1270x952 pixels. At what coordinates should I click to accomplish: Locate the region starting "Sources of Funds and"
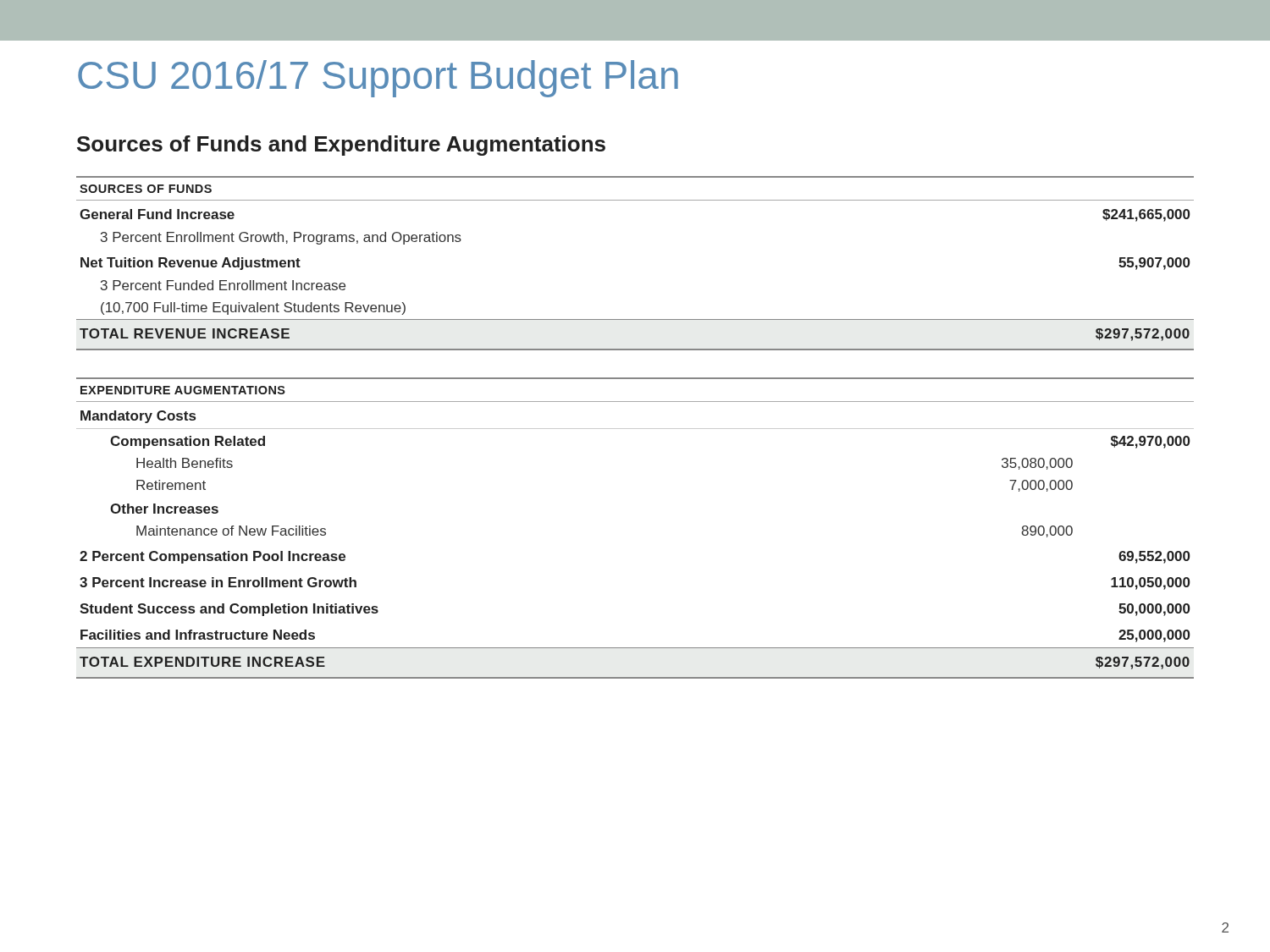(x=341, y=146)
